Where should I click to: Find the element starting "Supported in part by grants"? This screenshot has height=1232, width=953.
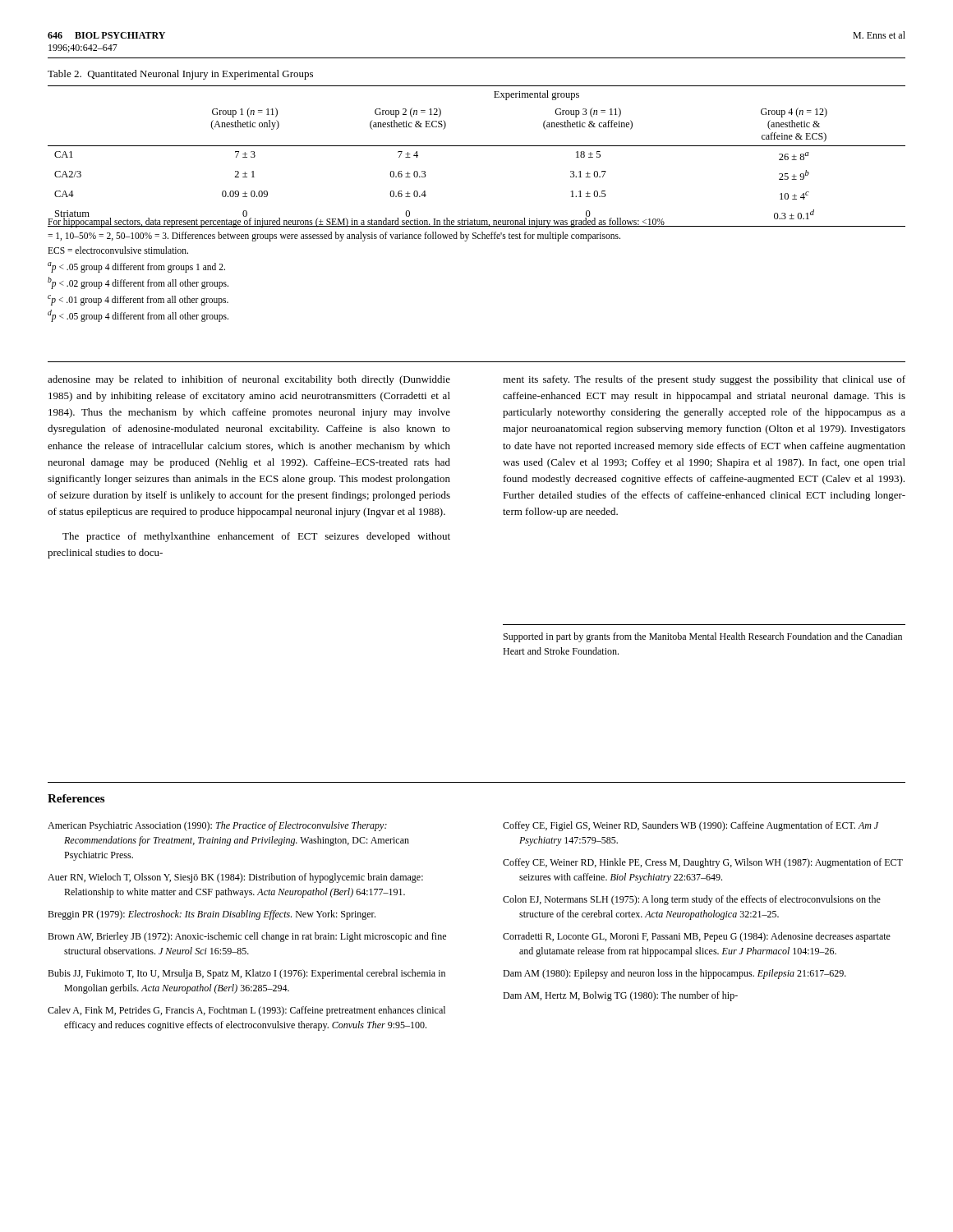pyautogui.click(x=703, y=644)
